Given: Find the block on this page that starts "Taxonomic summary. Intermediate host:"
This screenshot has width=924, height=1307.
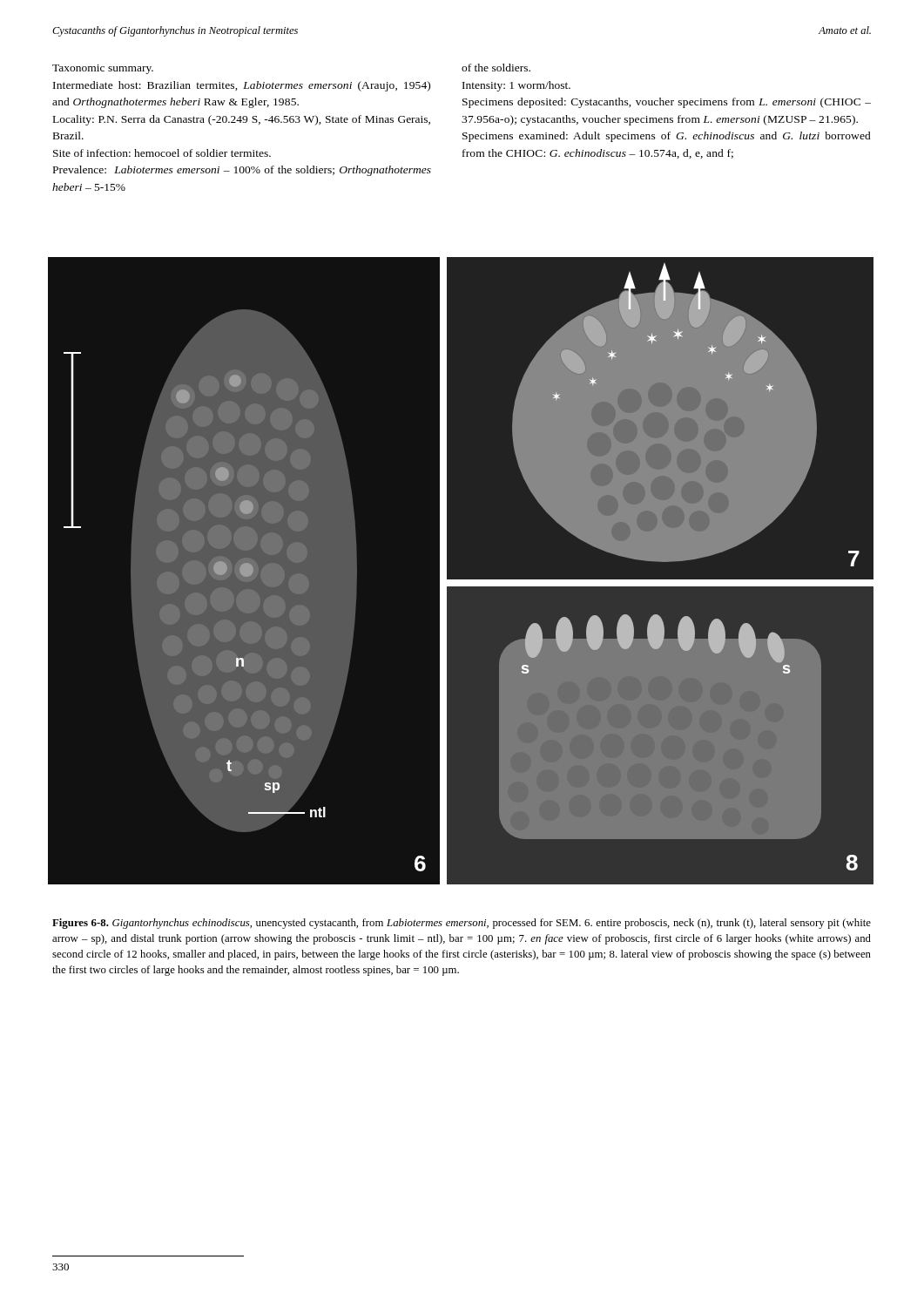Looking at the screenshot, I should pos(242,127).
